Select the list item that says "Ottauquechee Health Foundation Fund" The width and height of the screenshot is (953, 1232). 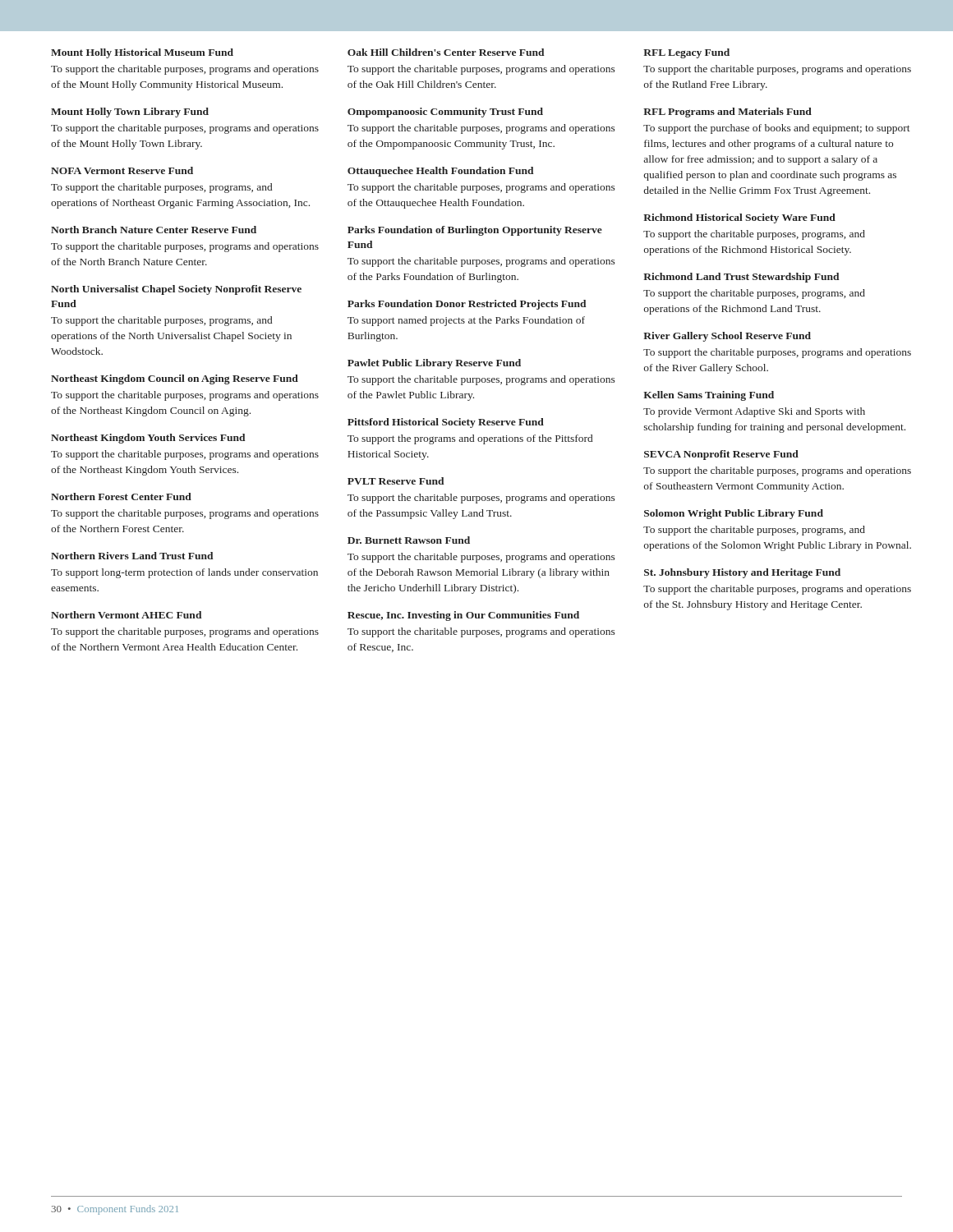482,187
